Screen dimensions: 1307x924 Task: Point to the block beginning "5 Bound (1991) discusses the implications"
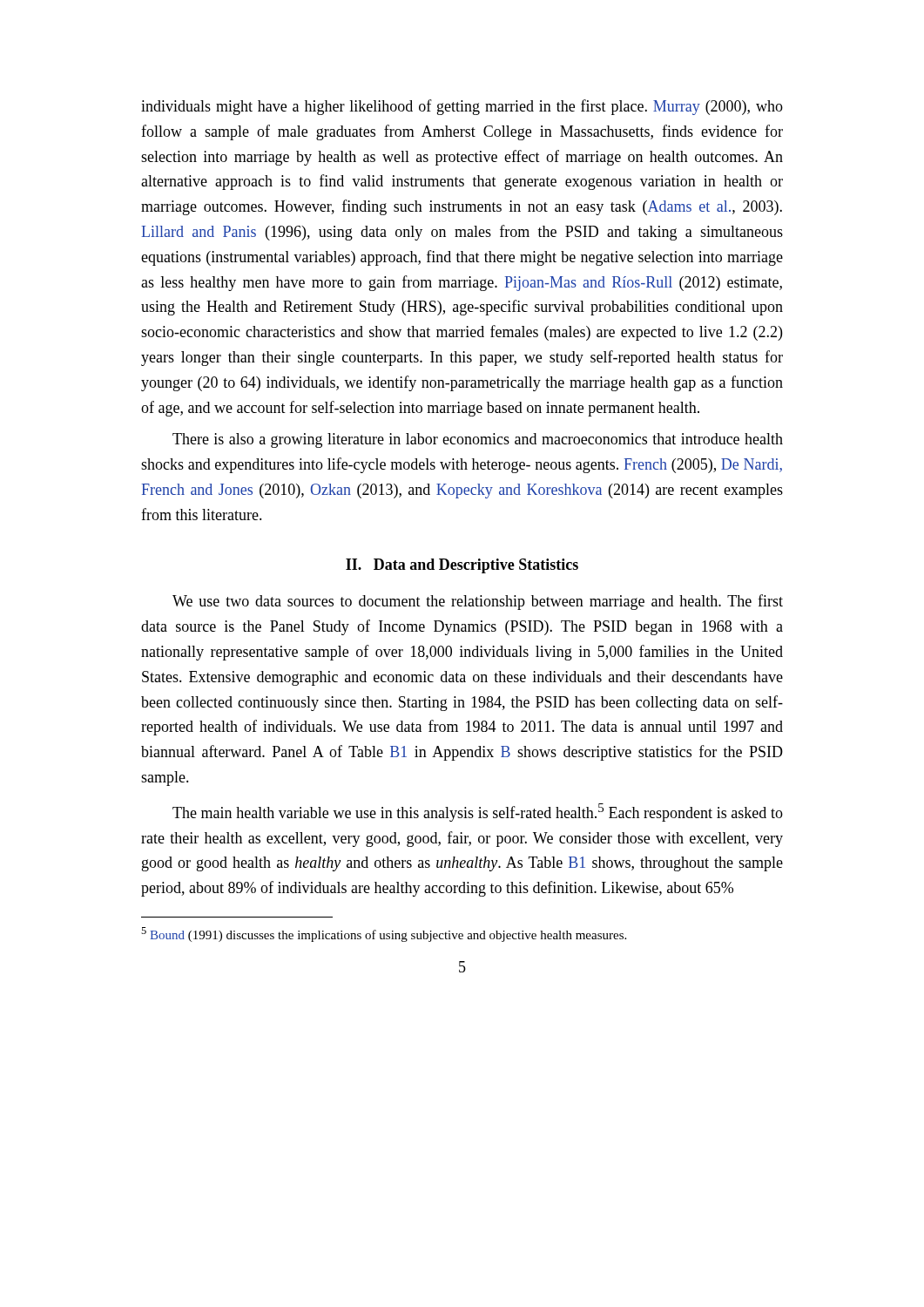(x=384, y=933)
